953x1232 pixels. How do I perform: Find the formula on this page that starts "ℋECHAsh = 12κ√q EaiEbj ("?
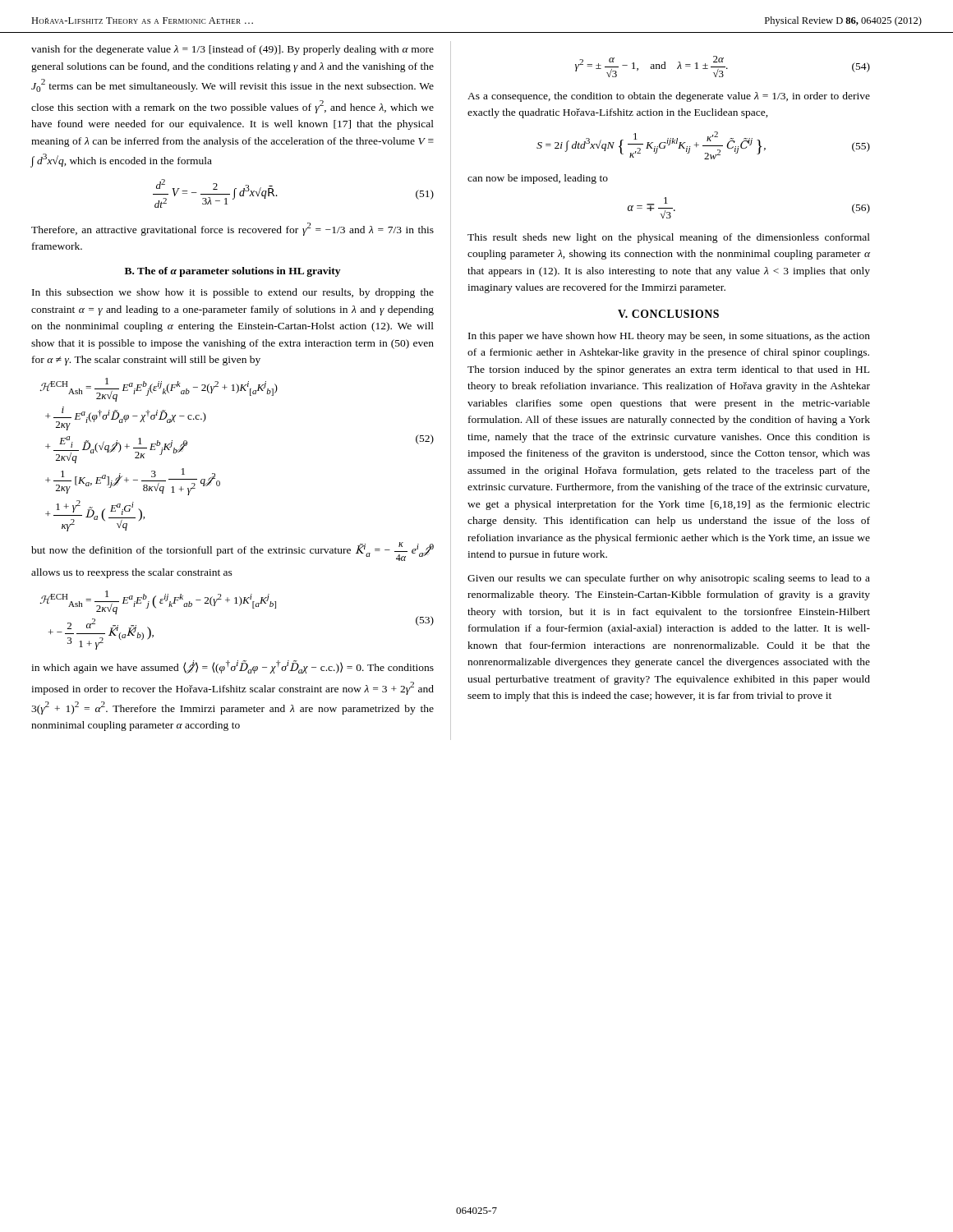click(x=233, y=619)
